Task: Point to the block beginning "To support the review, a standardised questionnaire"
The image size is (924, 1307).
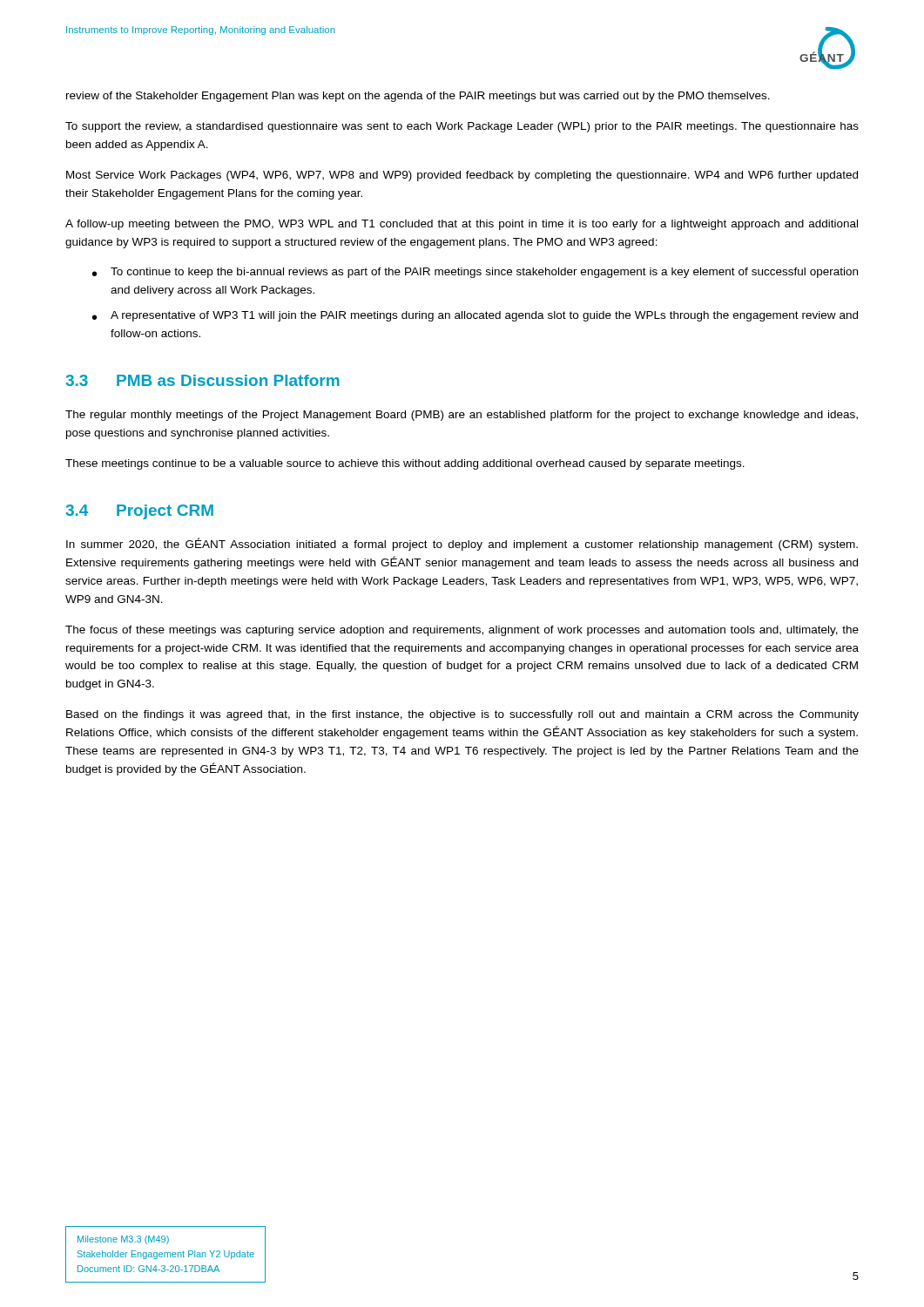Action: tap(462, 135)
